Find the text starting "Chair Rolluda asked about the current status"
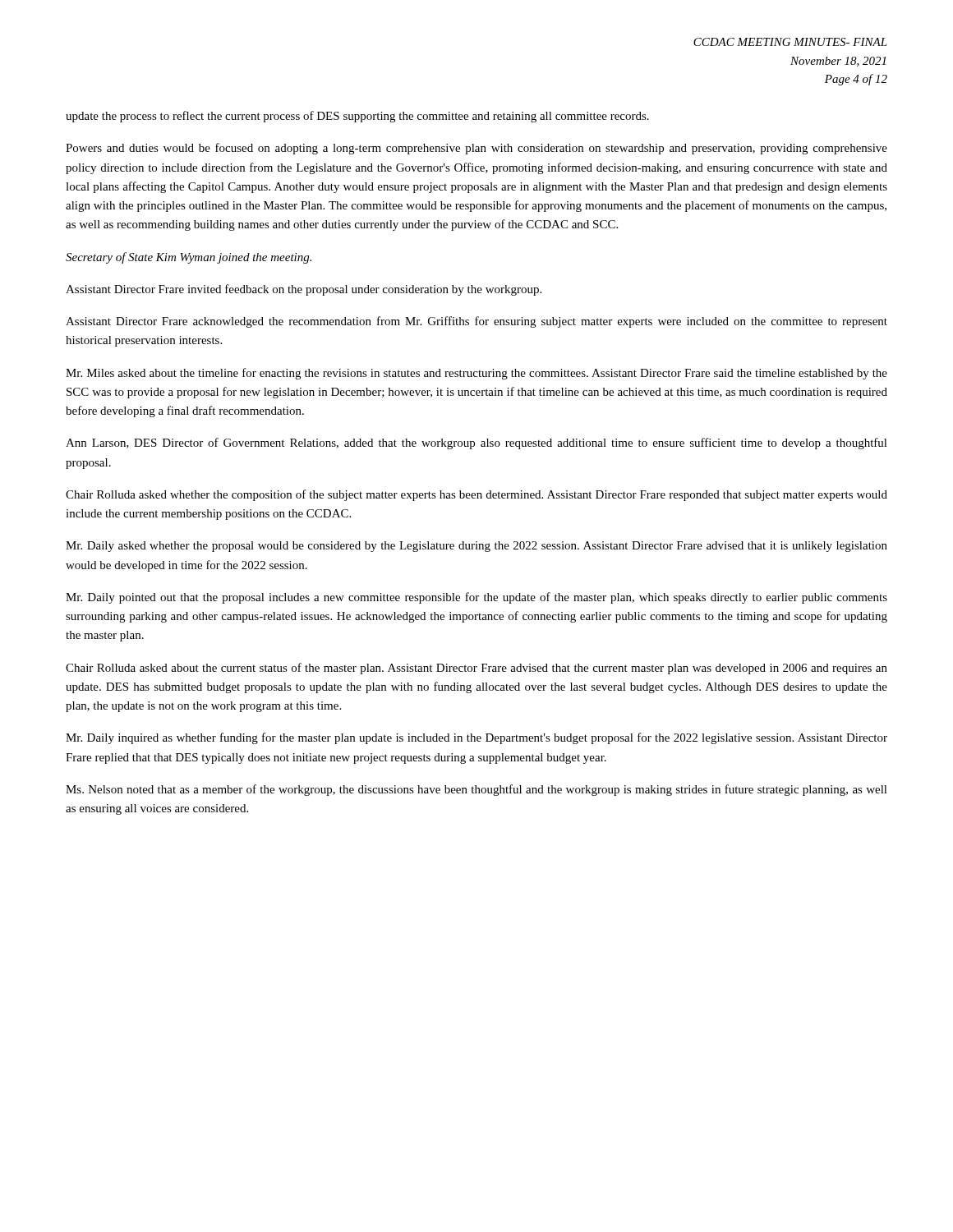Image resolution: width=953 pixels, height=1232 pixels. pyautogui.click(x=476, y=686)
